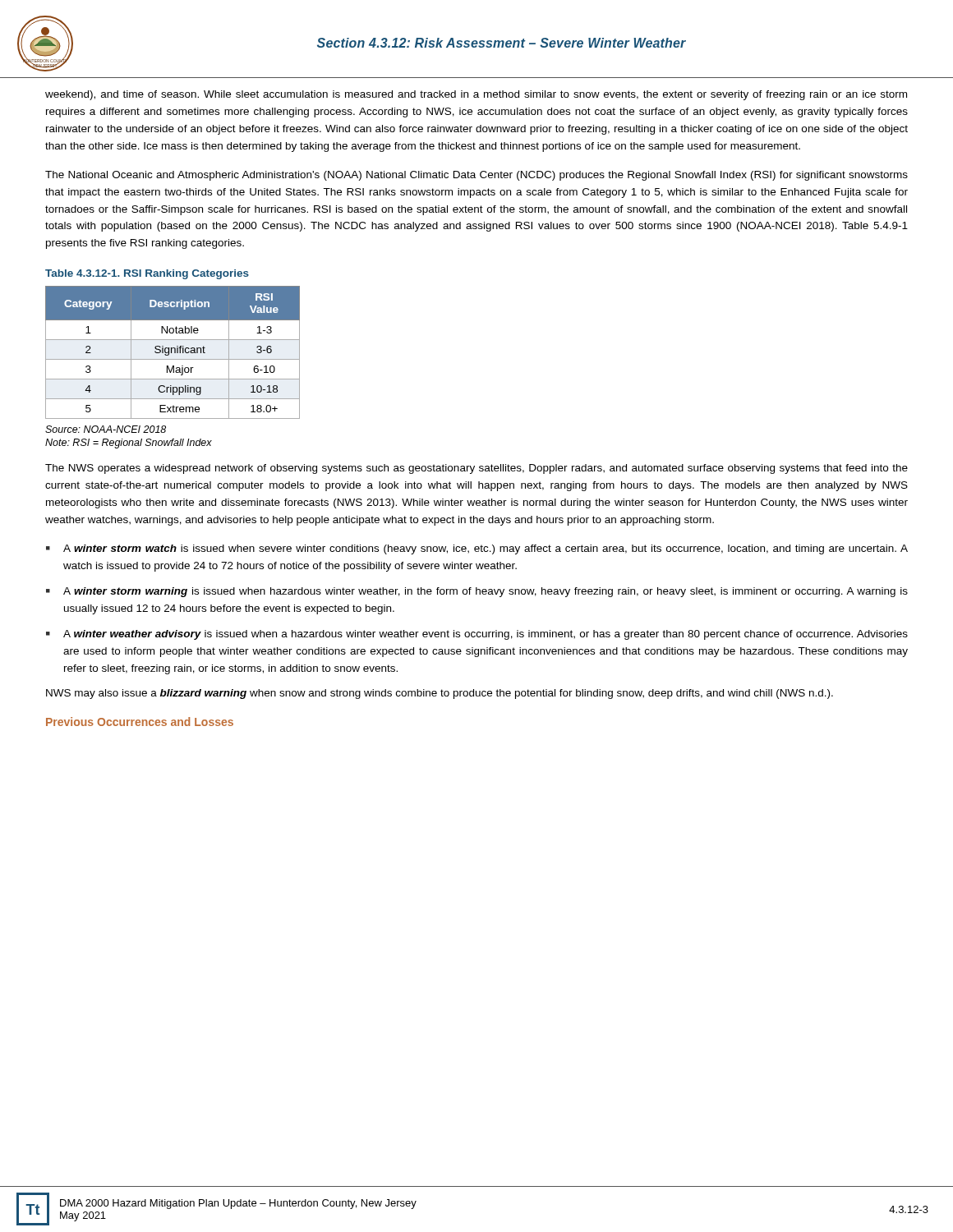Find the element starting "▪ A winter weather advisory is issued when"
Screen dimensions: 1232x953
tap(476, 651)
